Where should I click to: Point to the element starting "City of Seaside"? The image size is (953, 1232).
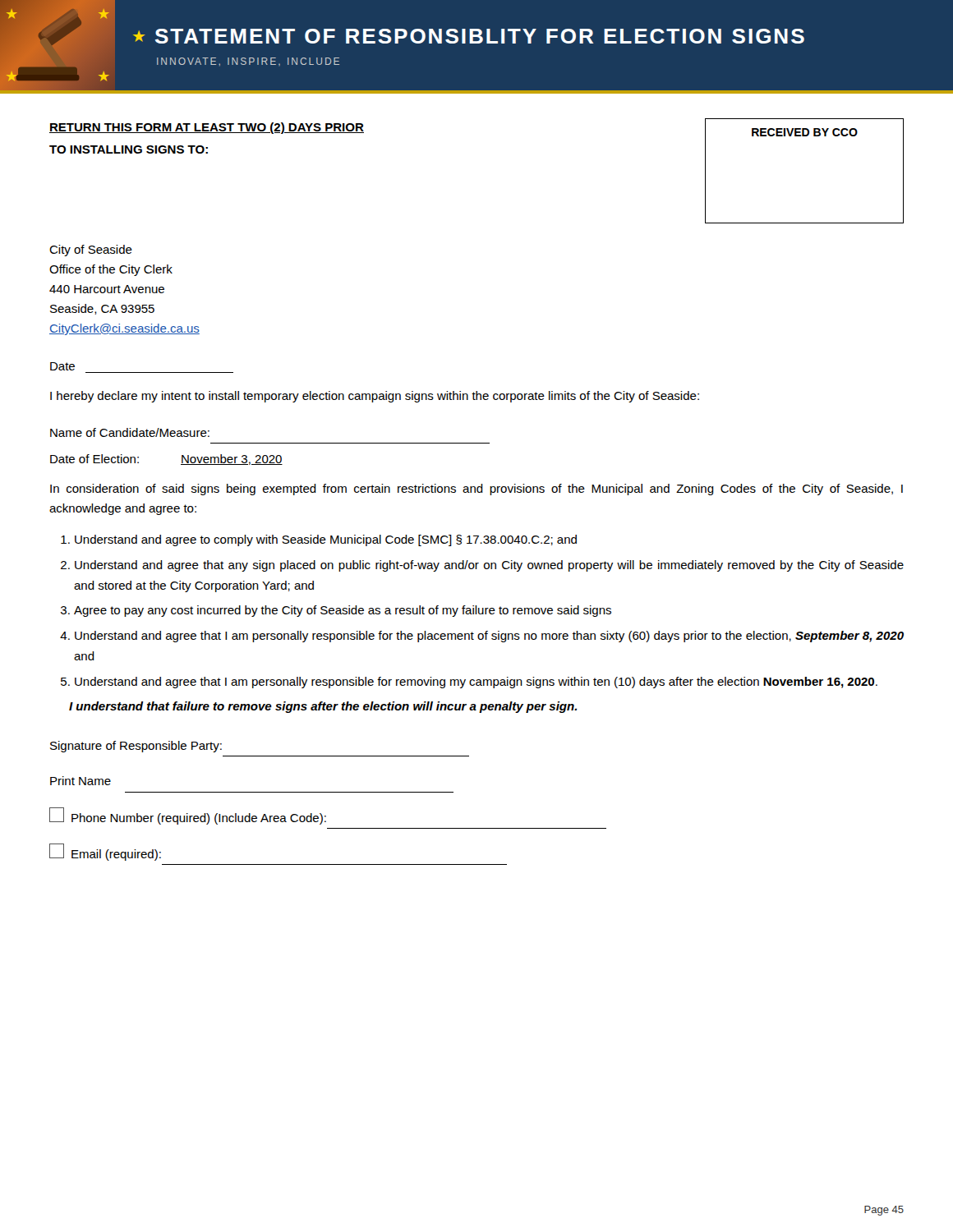(x=124, y=289)
